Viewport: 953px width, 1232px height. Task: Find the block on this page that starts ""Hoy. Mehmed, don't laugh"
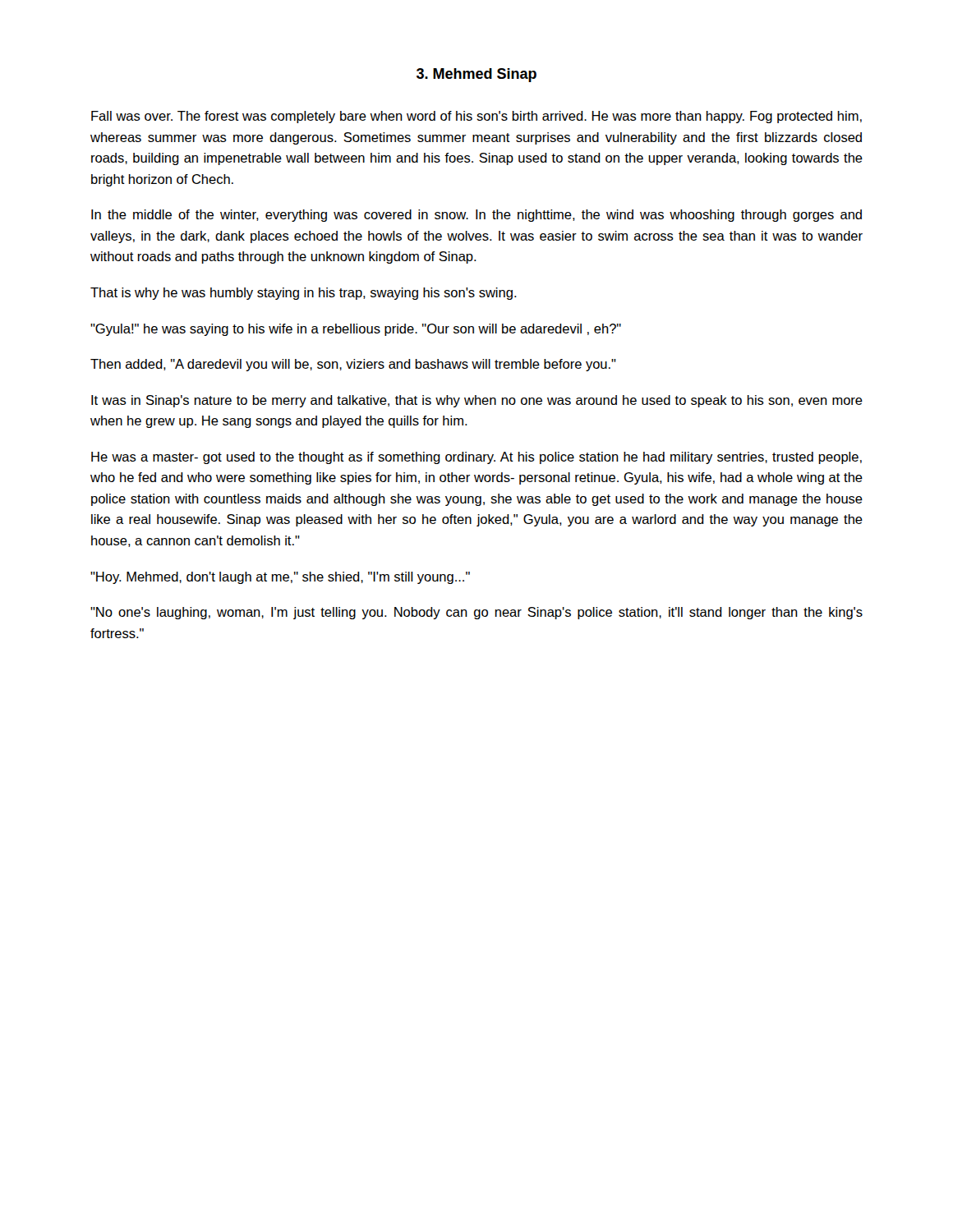pyautogui.click(x=280, y=576)
